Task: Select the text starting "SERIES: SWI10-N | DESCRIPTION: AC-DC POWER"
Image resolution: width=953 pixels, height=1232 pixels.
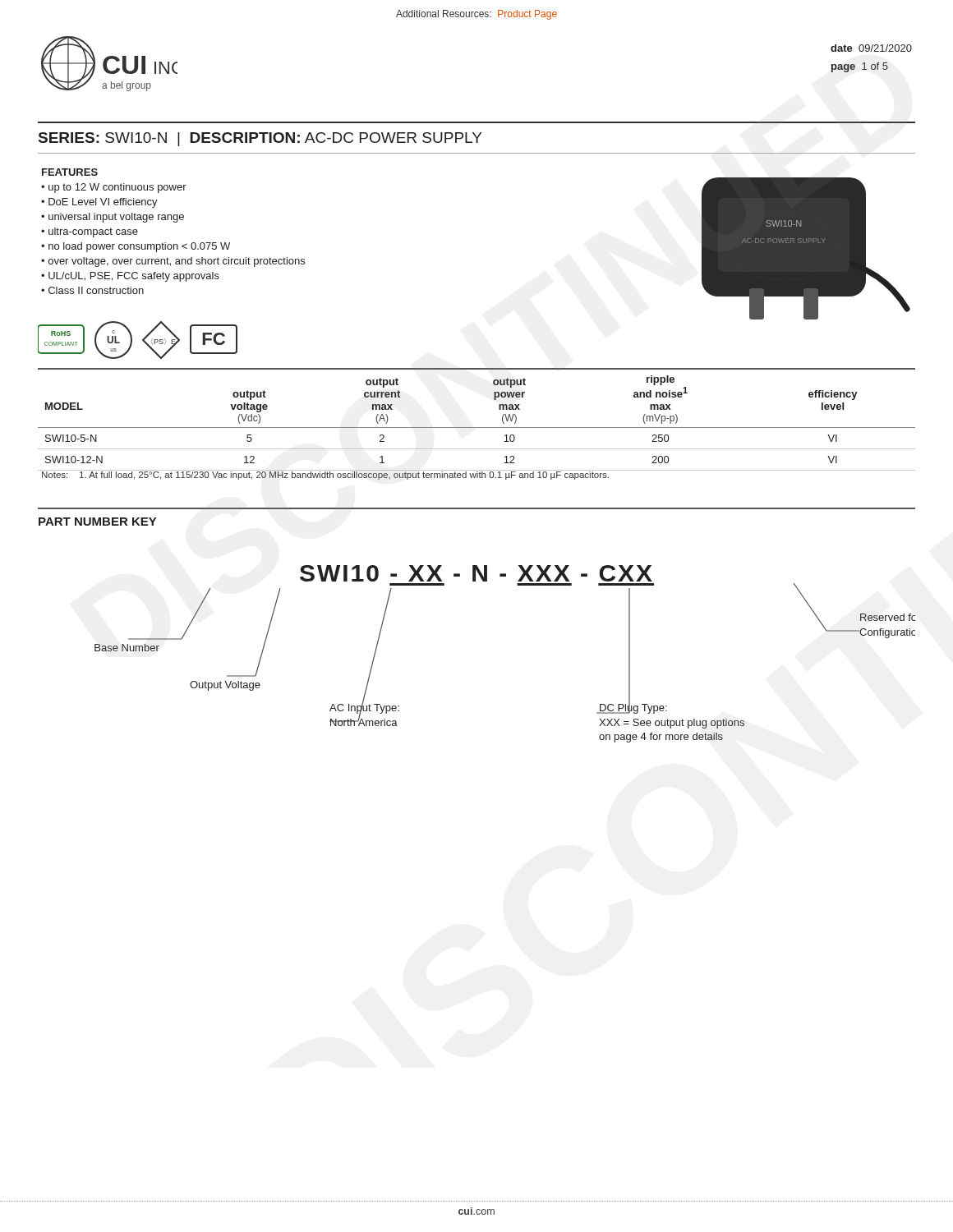Action: (260, 138)
